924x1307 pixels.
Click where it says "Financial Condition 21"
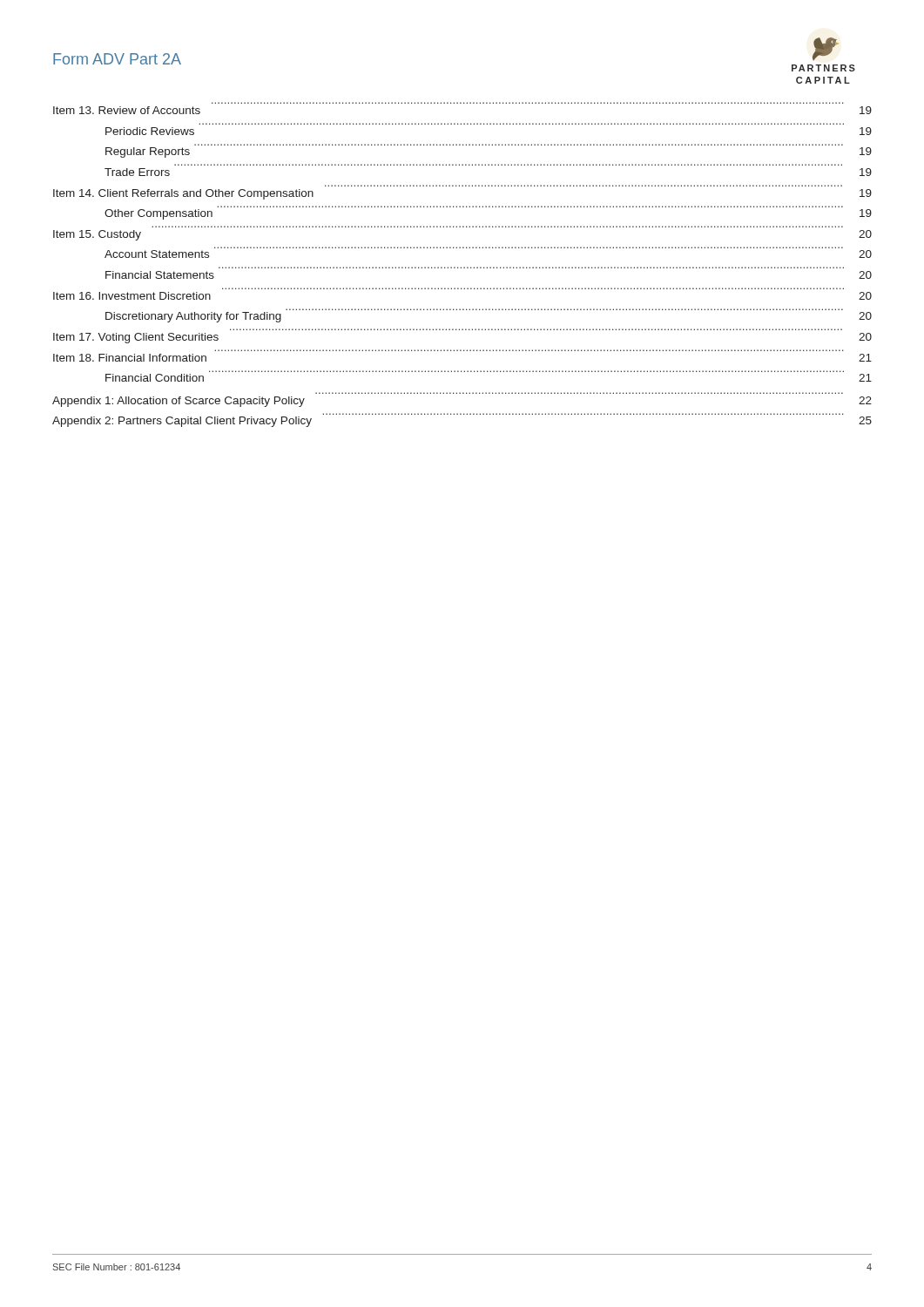pos(488,378)
